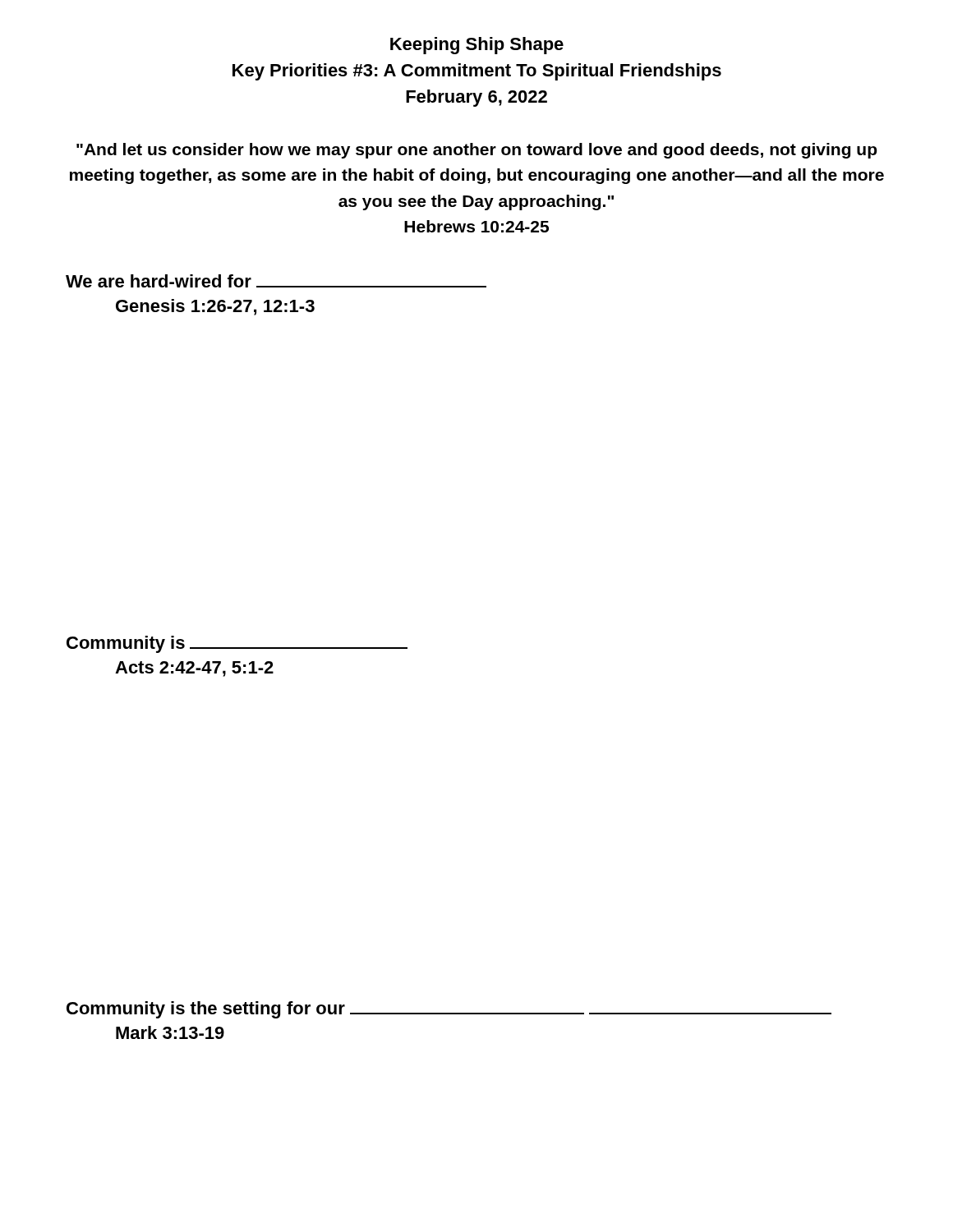Navigate to the block starting "Community is the setting for"
The width and height of the screenshot is (953, 1232).
tap(448, 1021)
